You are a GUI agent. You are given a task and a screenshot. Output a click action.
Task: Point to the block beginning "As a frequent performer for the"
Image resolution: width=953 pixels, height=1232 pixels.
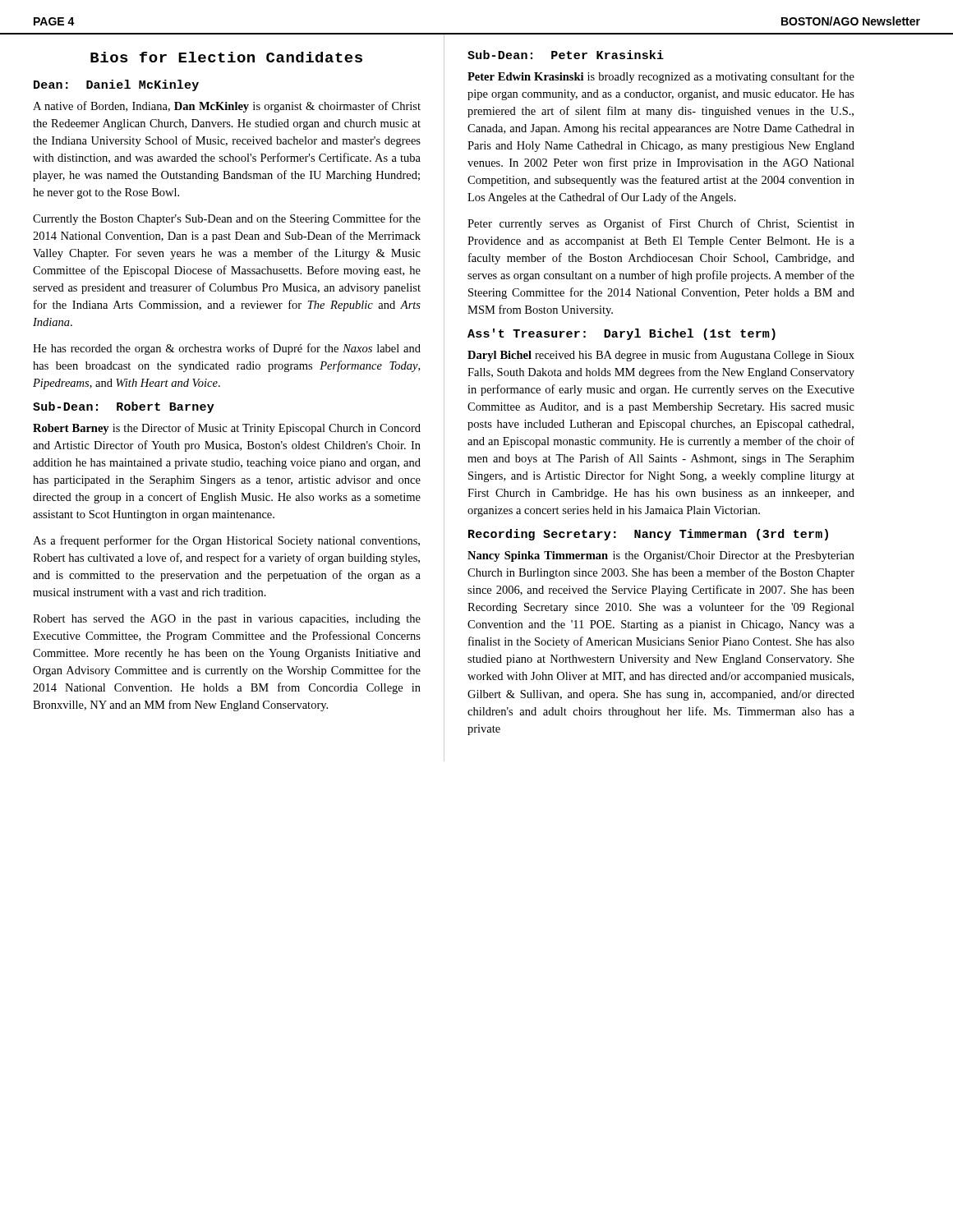(x=227, y=567)
